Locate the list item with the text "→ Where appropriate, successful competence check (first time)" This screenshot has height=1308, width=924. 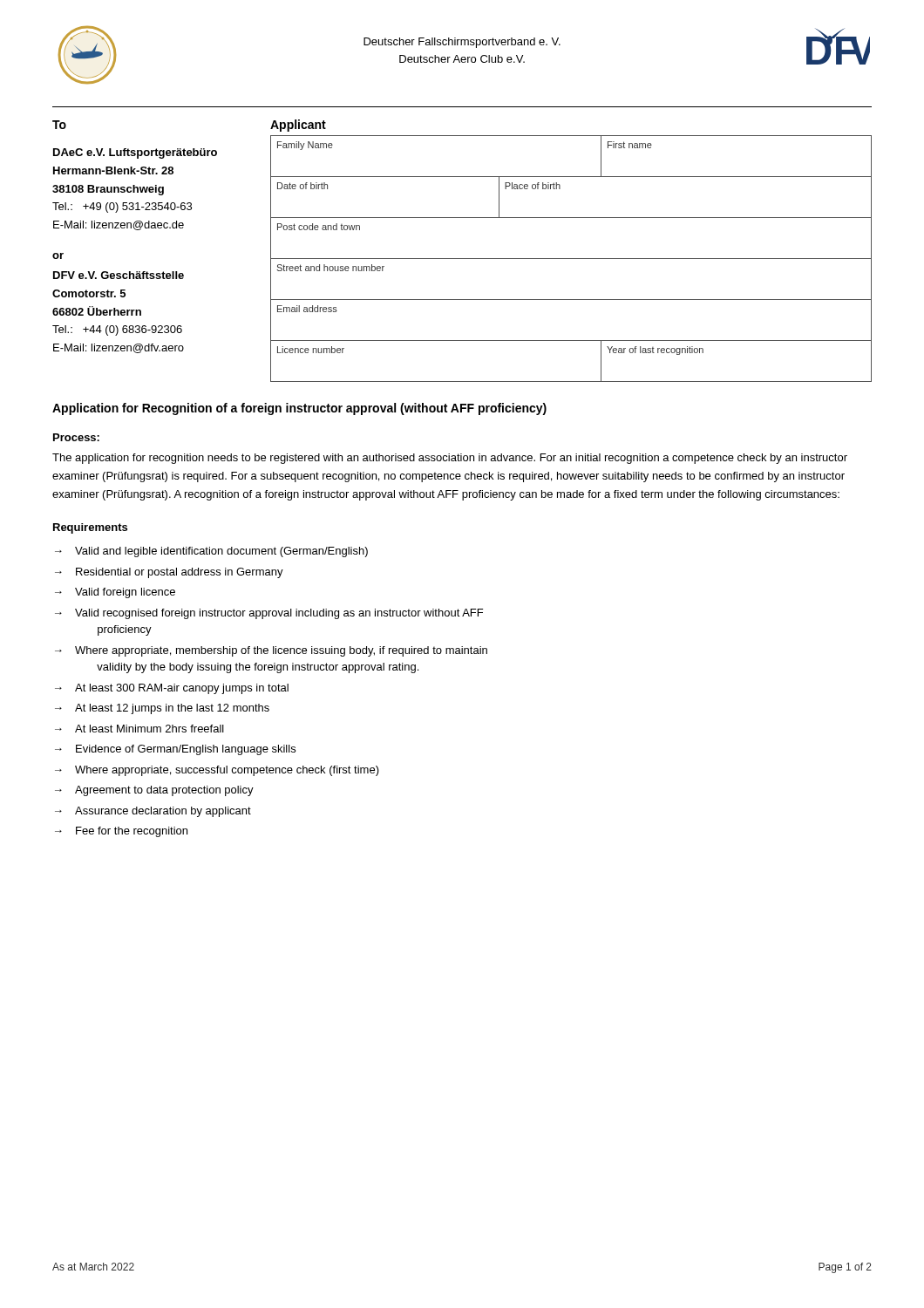coord(217,771)
